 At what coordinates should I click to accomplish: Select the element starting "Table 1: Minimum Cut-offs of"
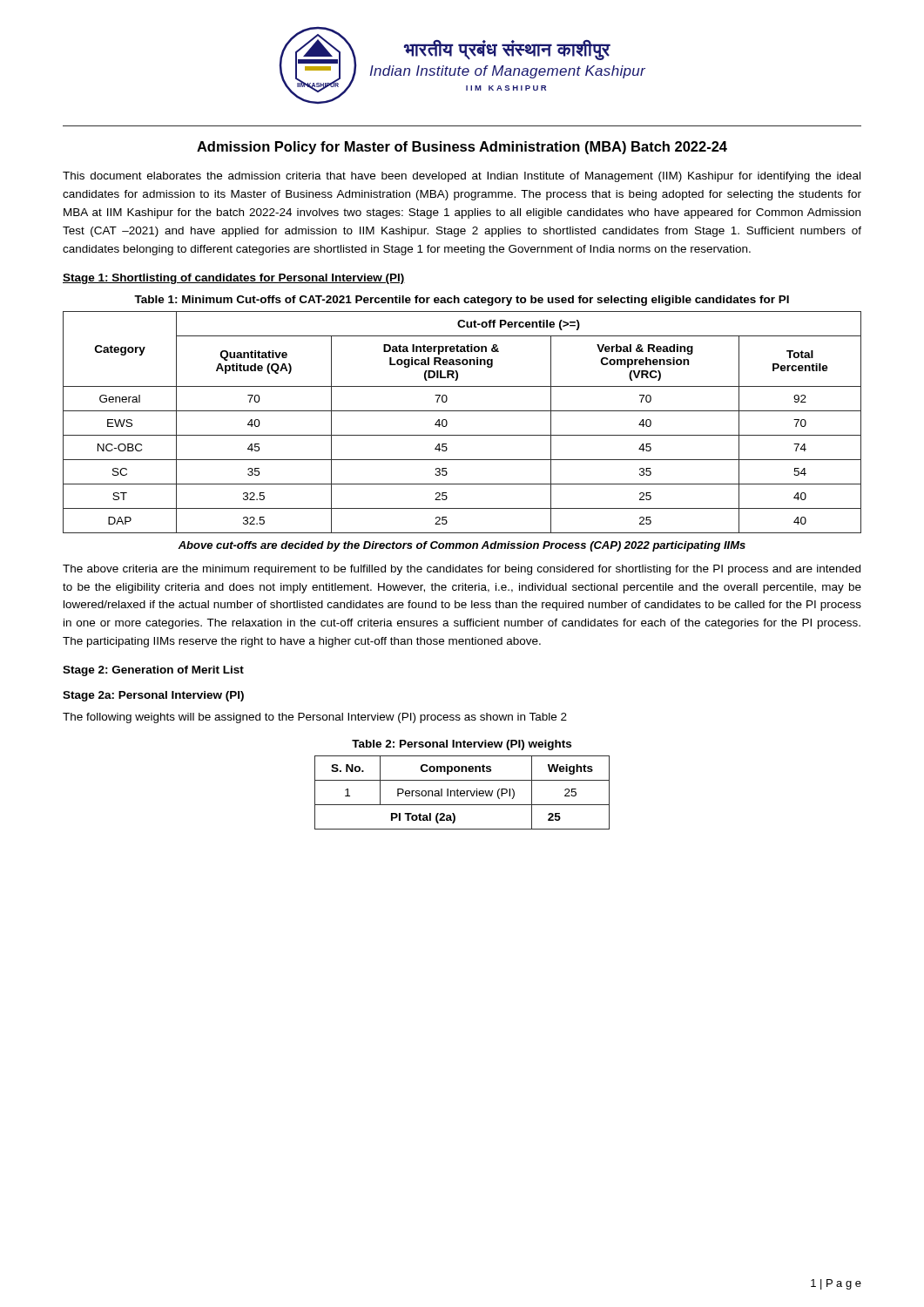pos(462,299)
